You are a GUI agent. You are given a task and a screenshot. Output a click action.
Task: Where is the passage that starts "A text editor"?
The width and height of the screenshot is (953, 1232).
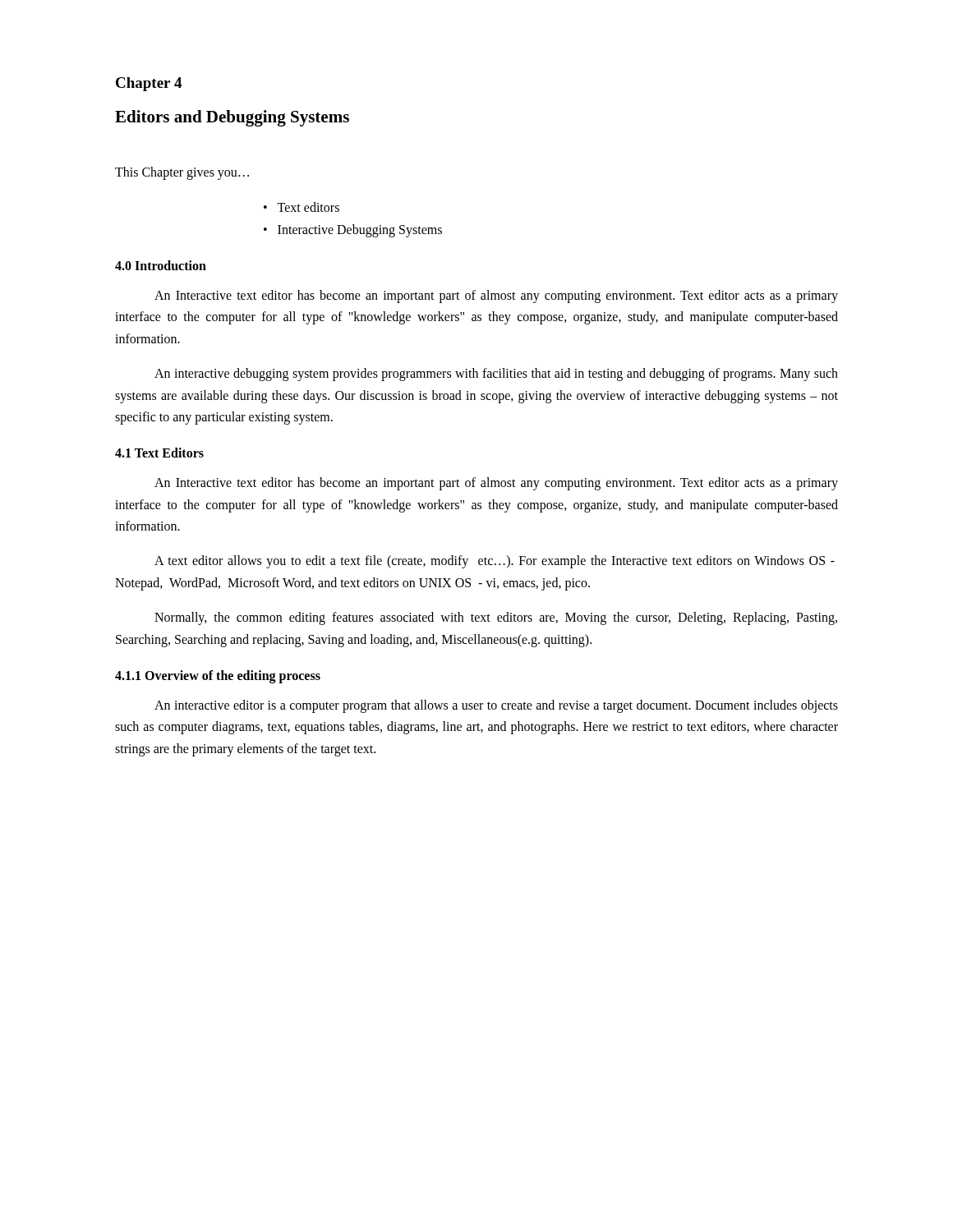(x=476, y=572)
